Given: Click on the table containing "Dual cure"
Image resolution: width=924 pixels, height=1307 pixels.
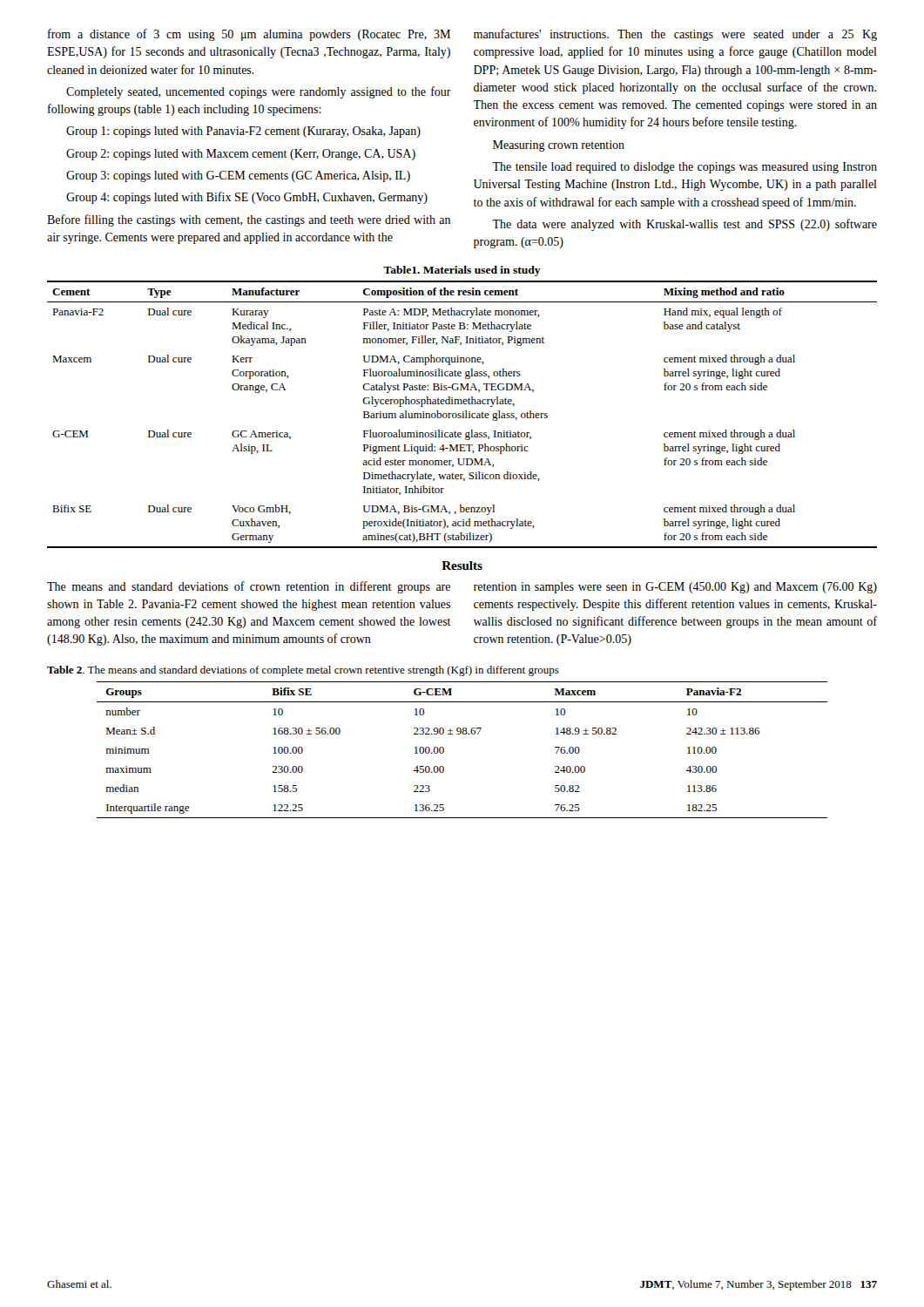Looking at the screenshot, I should coord(462,405).
